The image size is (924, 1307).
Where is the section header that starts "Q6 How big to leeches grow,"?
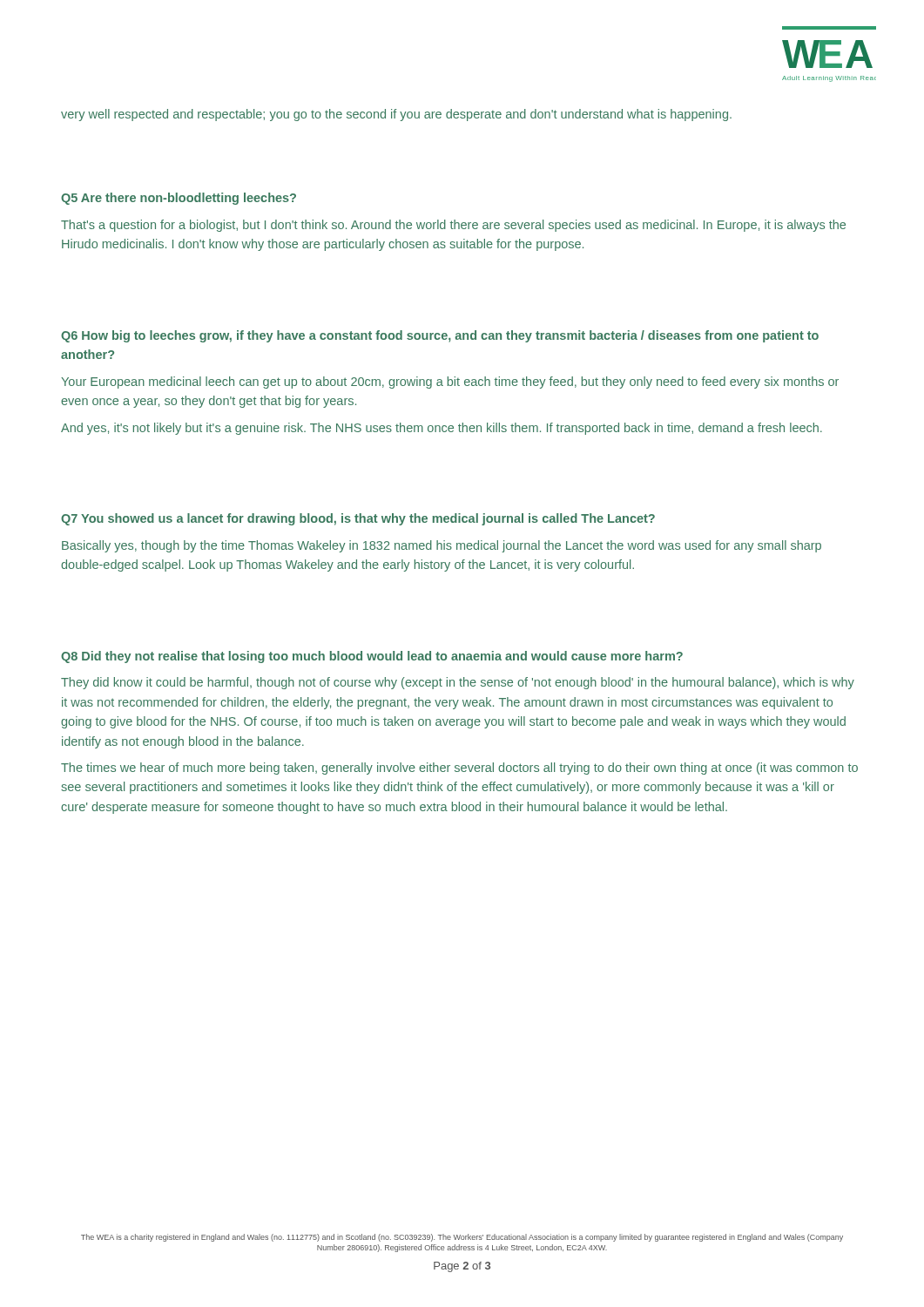coord(440,345)
